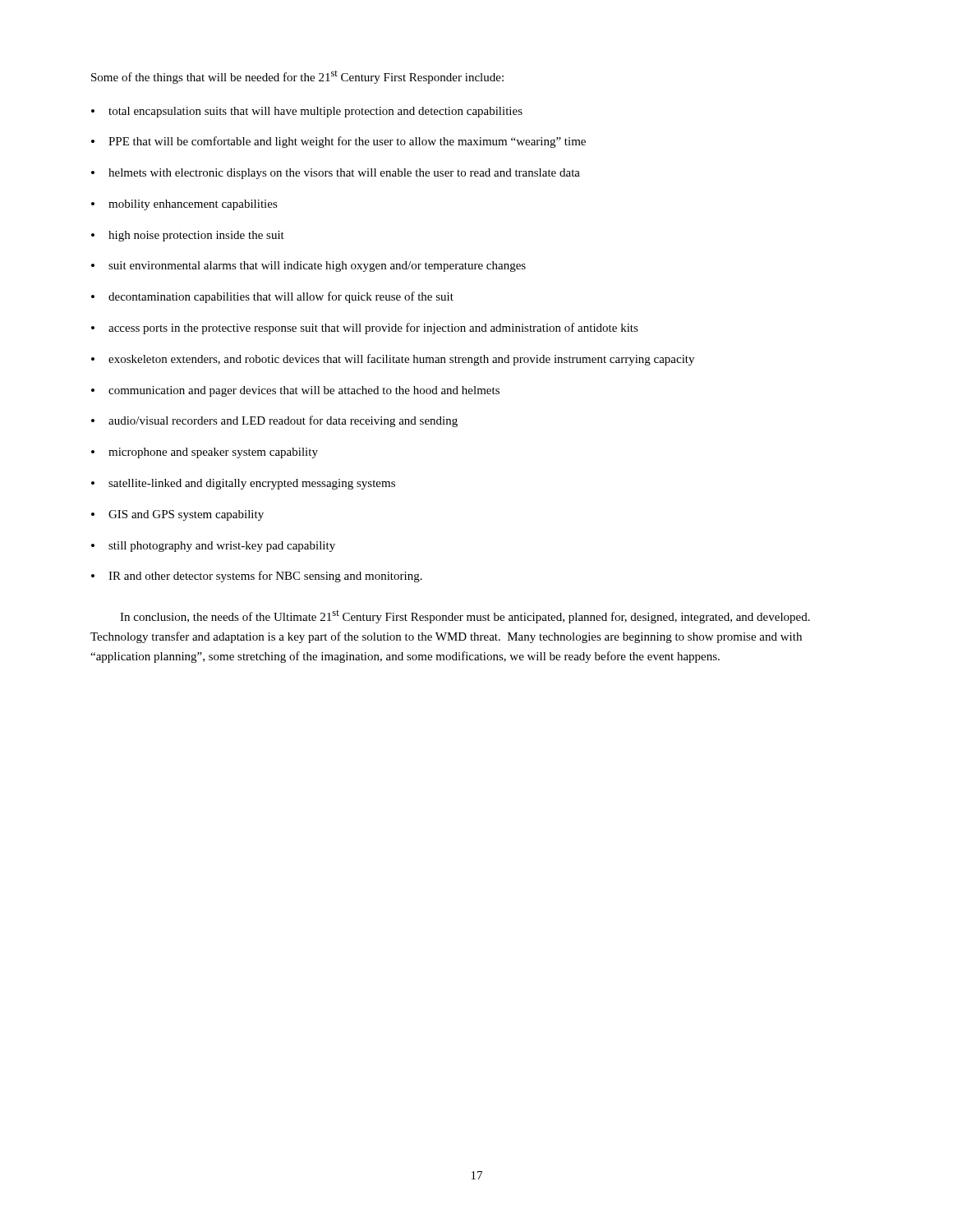Select the list item with the text "• GIS and GPS system capability"
This screenshot has width=953, height=1232.
point(177,515)
